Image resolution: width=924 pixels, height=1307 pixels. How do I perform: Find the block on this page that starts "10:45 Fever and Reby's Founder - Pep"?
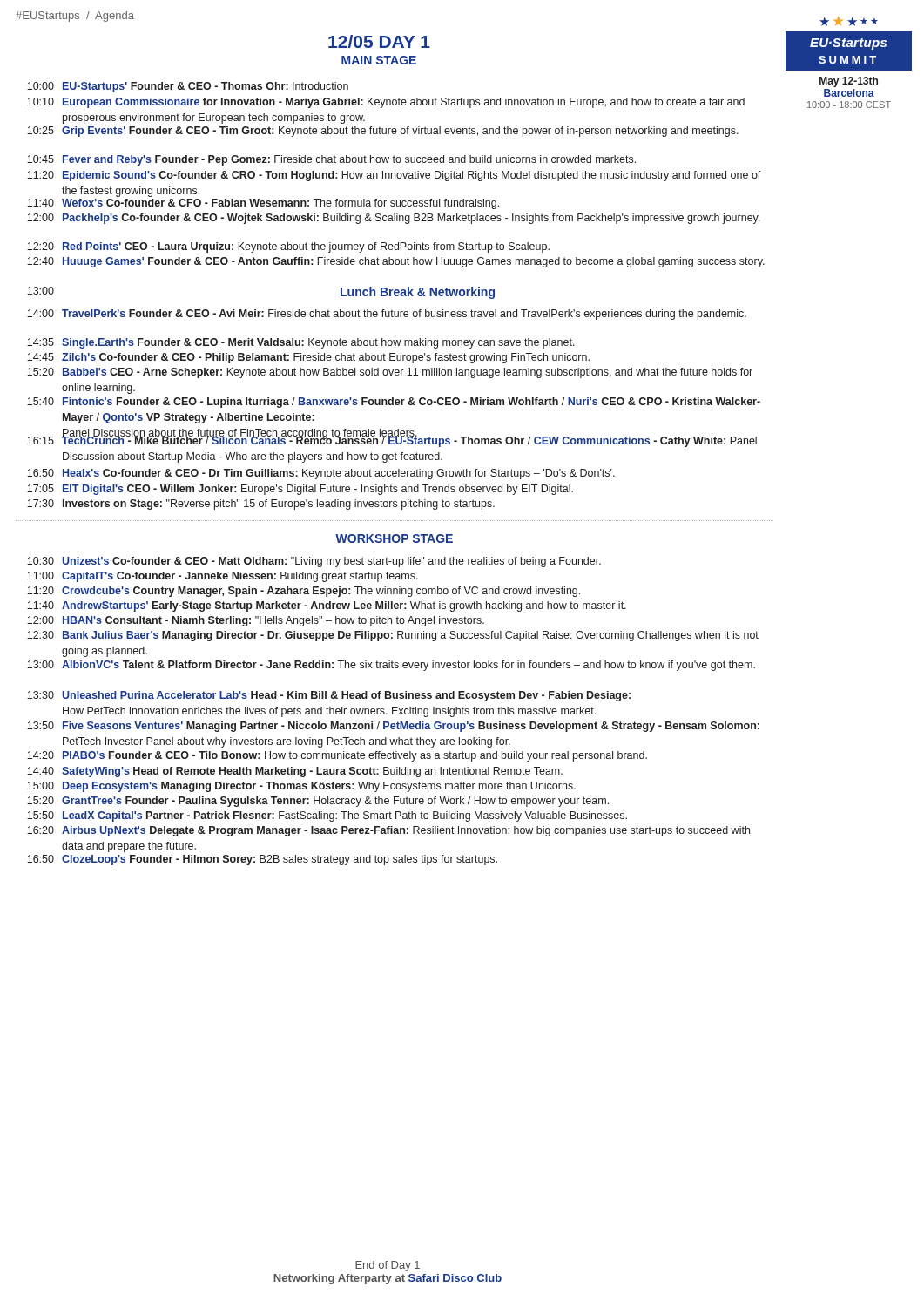point(326,160)
